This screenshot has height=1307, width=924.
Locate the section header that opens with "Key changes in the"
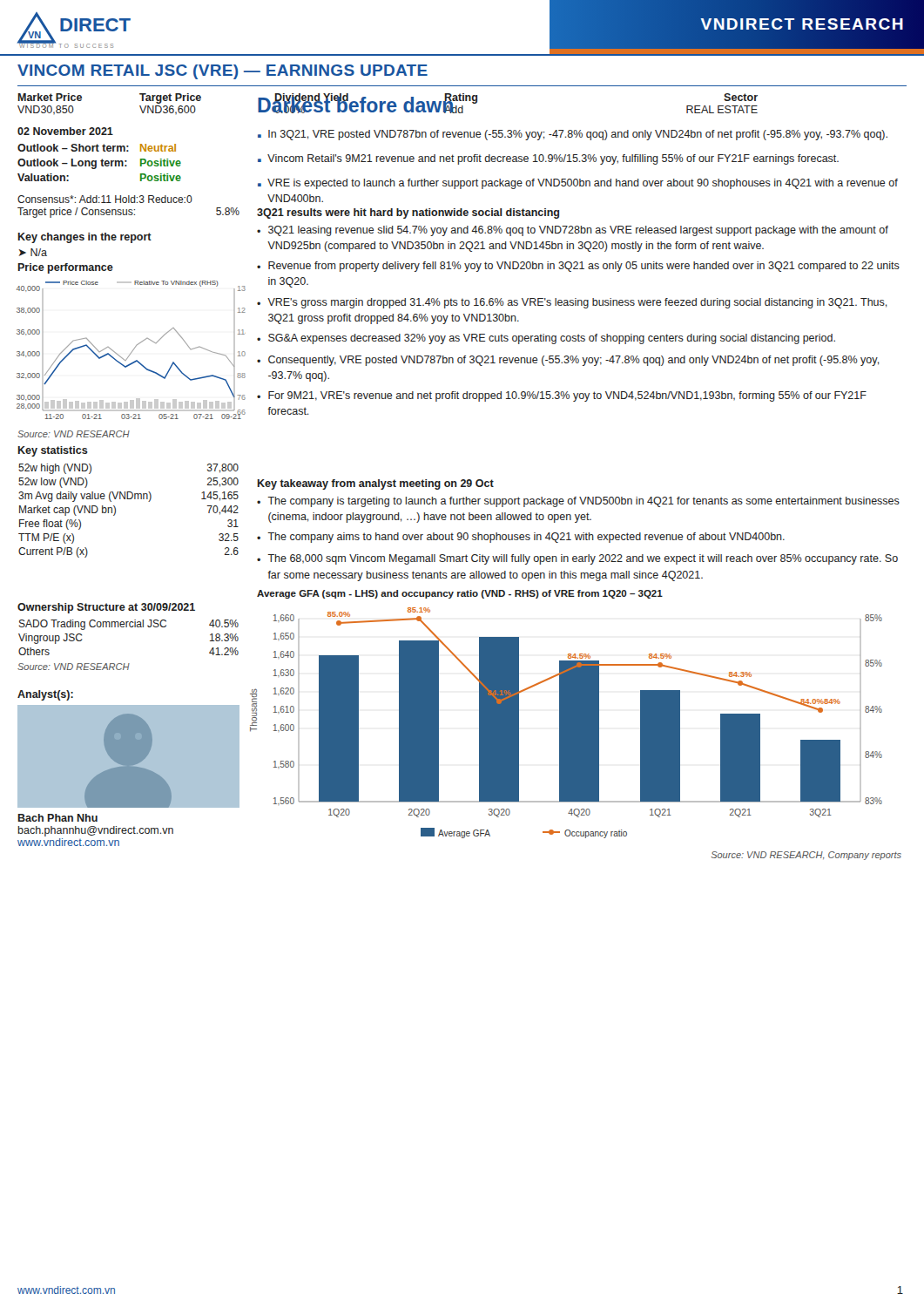[x=84, y=237]
